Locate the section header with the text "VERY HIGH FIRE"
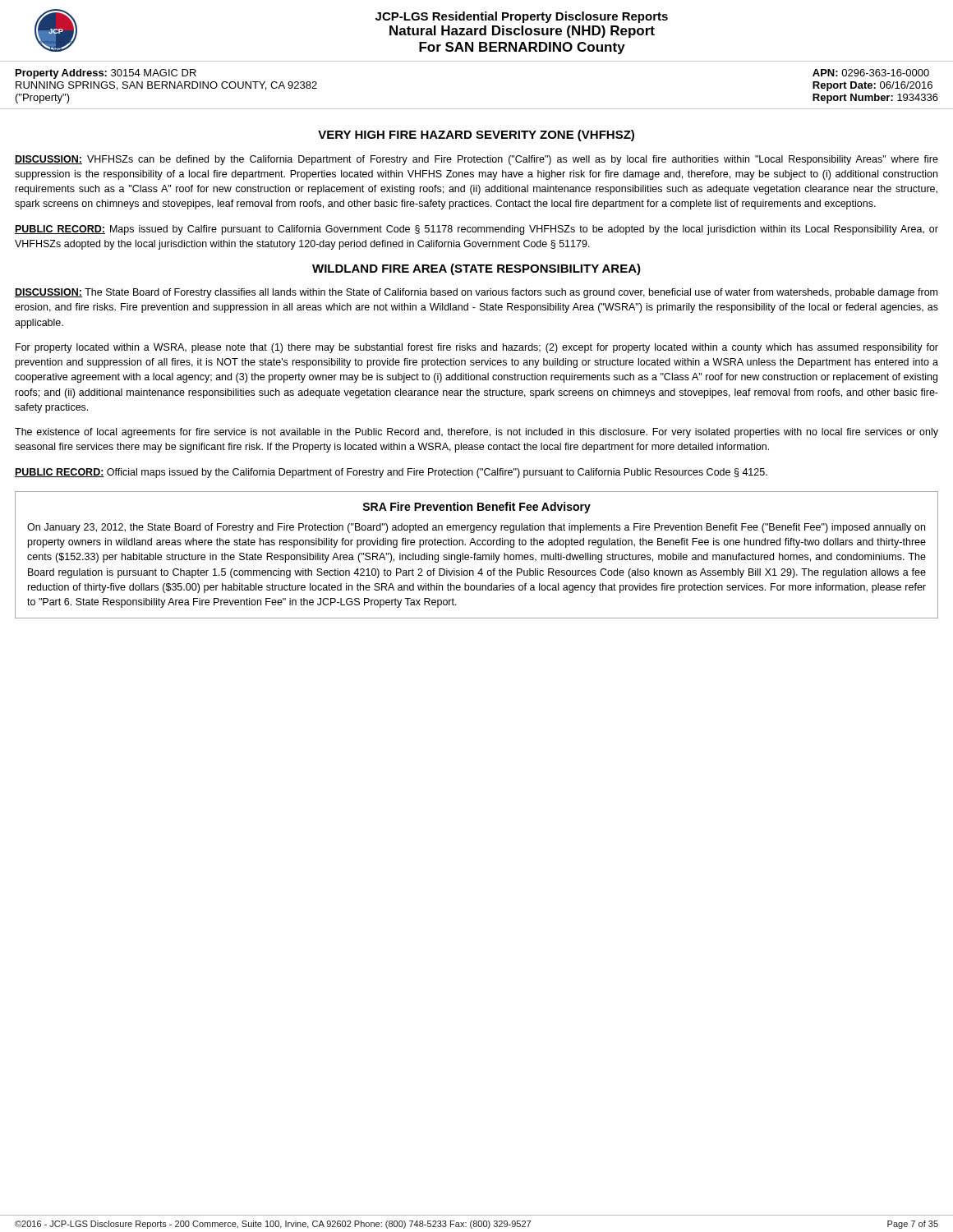The image size is (953, 1232). (x=476, y=134)
